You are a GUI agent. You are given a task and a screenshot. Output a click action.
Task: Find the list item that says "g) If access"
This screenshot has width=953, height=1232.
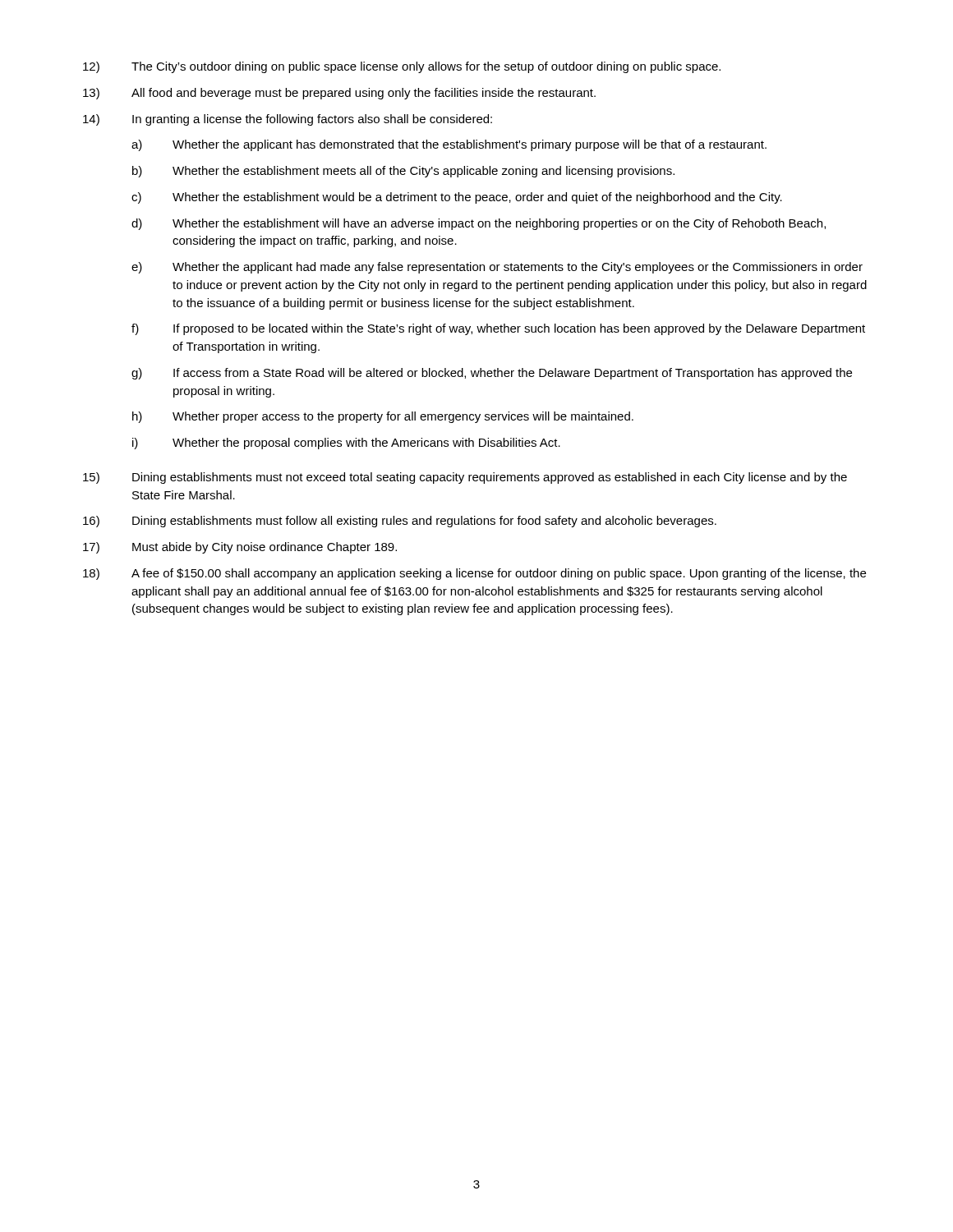coord(501,382)
